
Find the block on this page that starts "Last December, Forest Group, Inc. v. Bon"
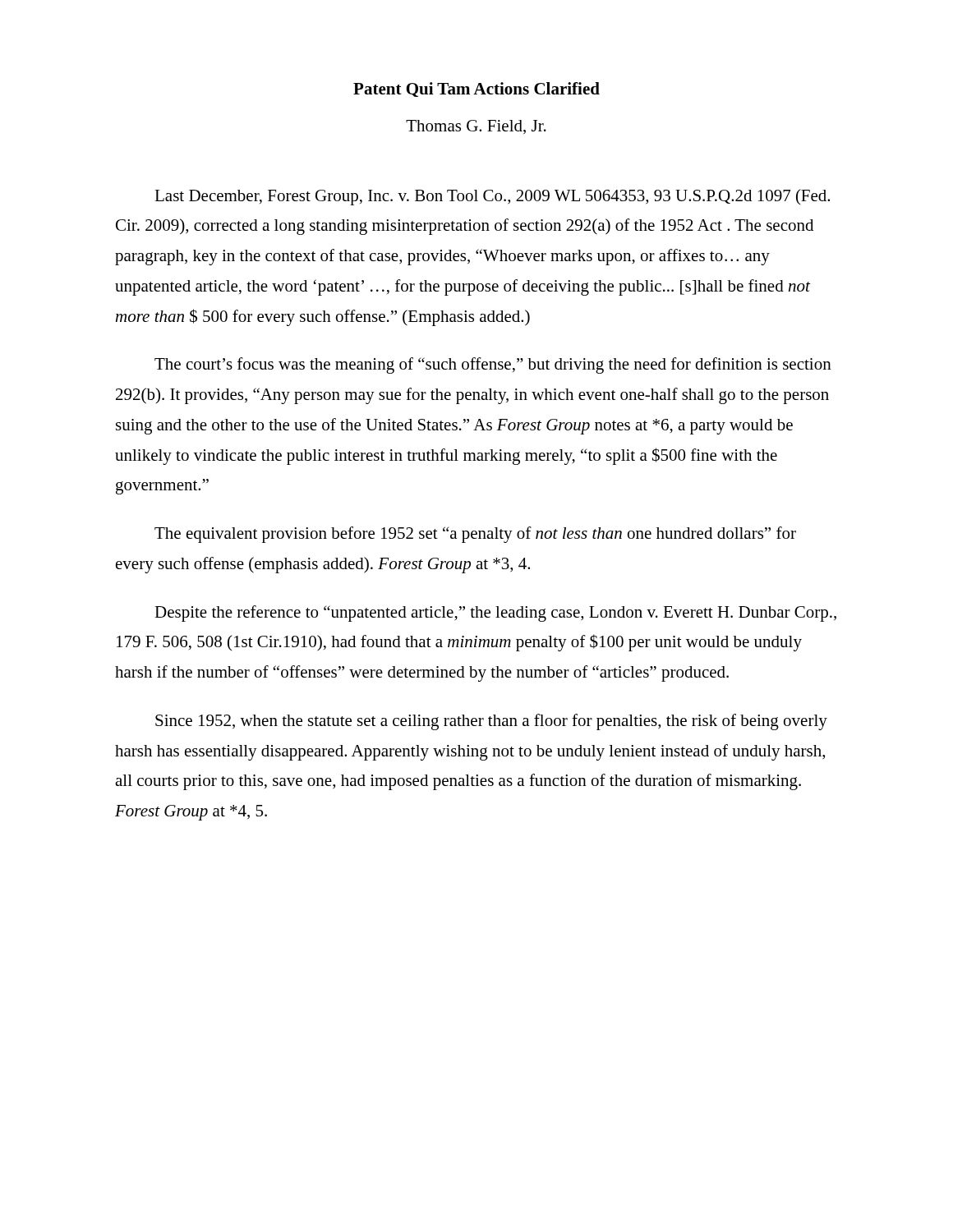[473, 255]
